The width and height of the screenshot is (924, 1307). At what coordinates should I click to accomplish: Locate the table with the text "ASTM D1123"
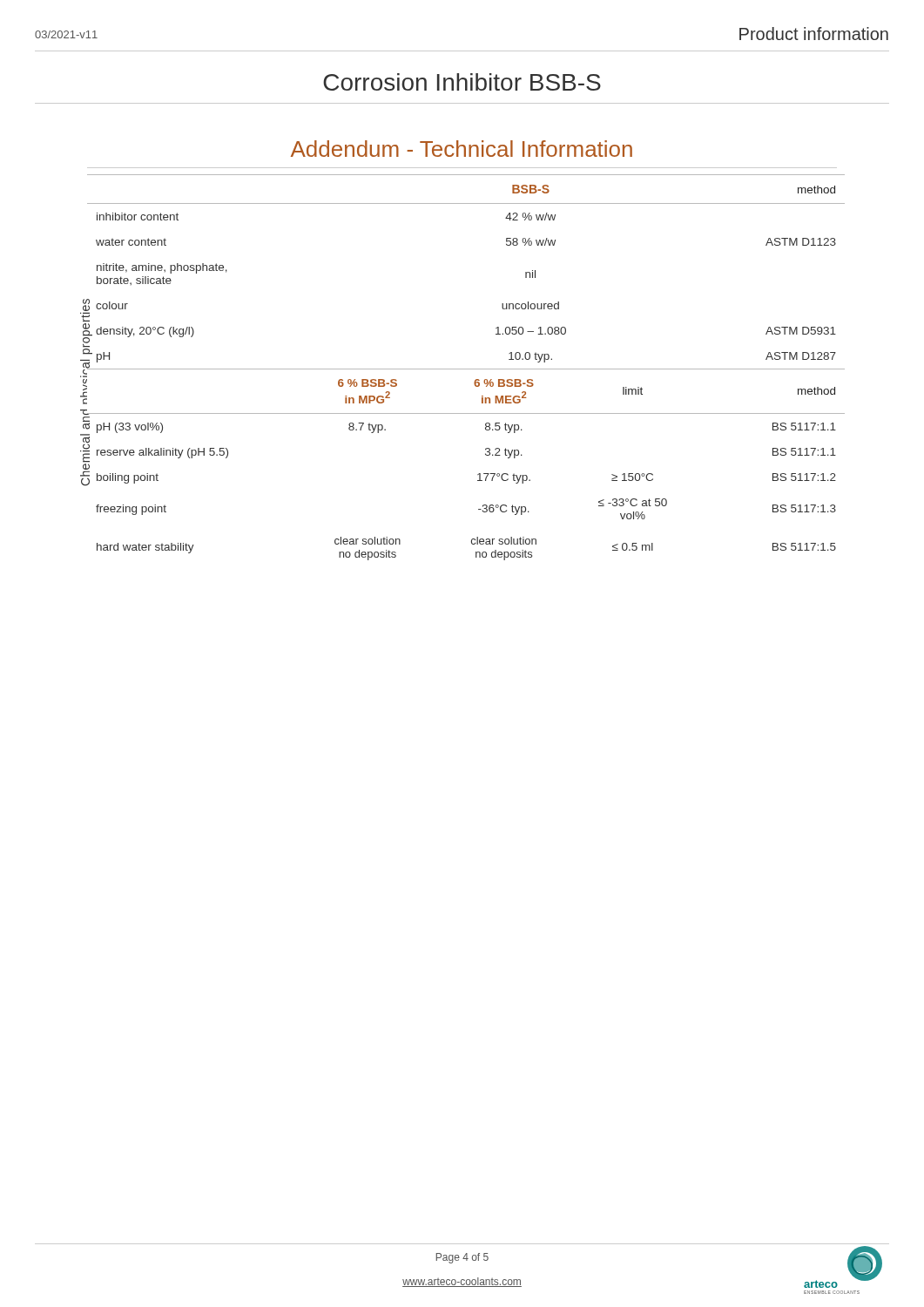coord(466,370)
